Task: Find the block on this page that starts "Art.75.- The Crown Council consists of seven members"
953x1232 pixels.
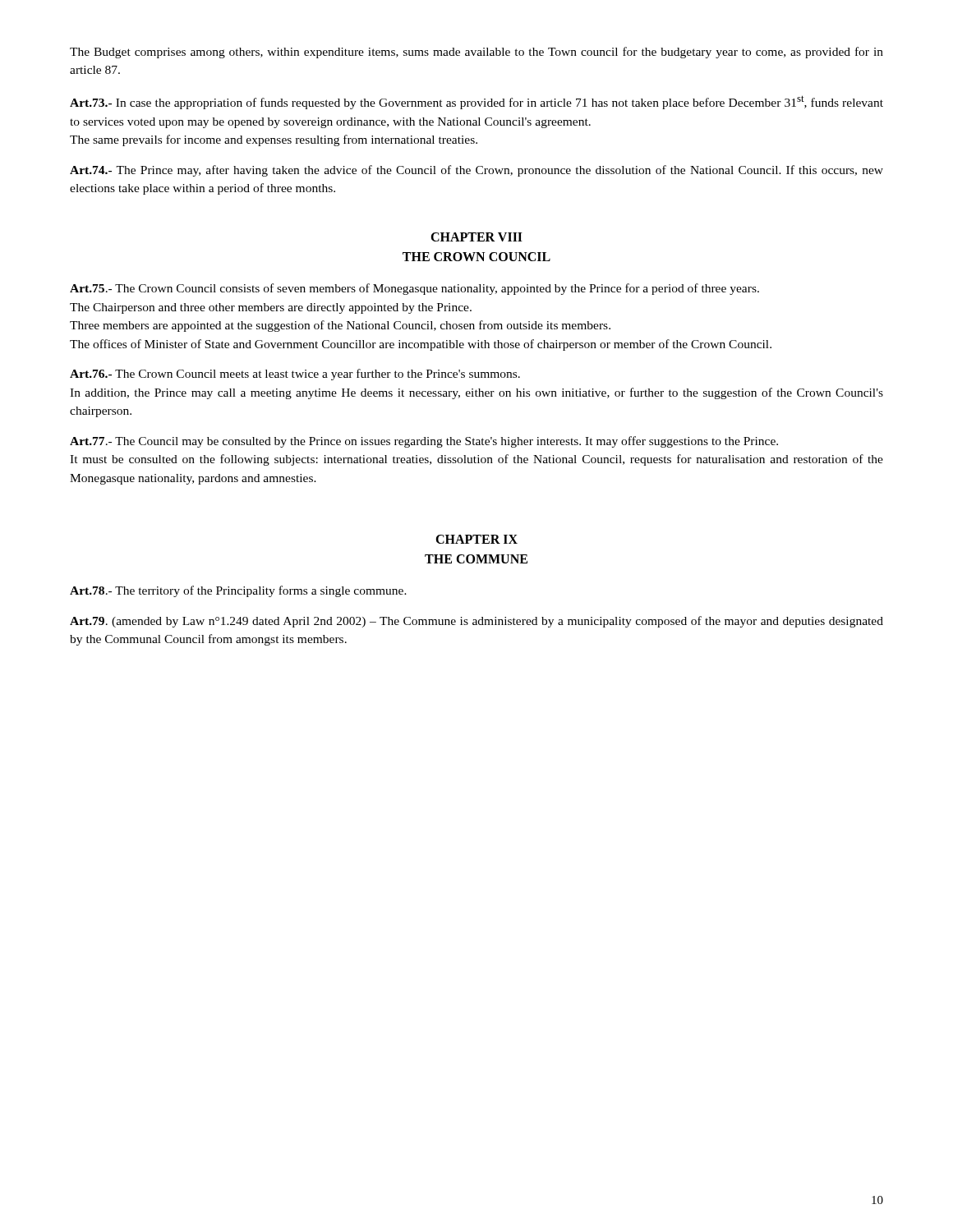Action: click(x=421, y=316)
